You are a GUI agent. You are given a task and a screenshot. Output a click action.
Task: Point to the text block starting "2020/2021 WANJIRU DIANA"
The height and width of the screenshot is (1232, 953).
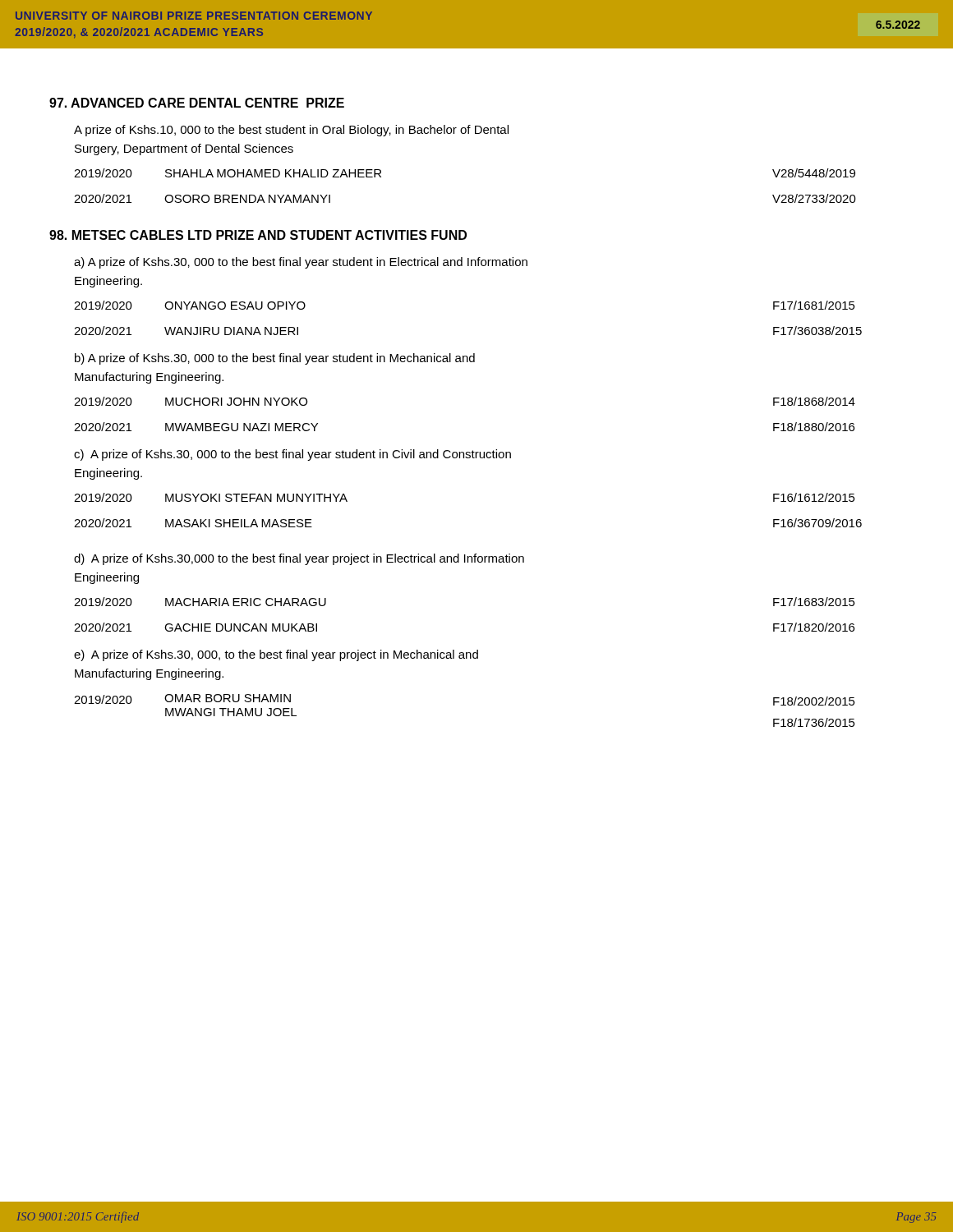[x=100, y=331]
